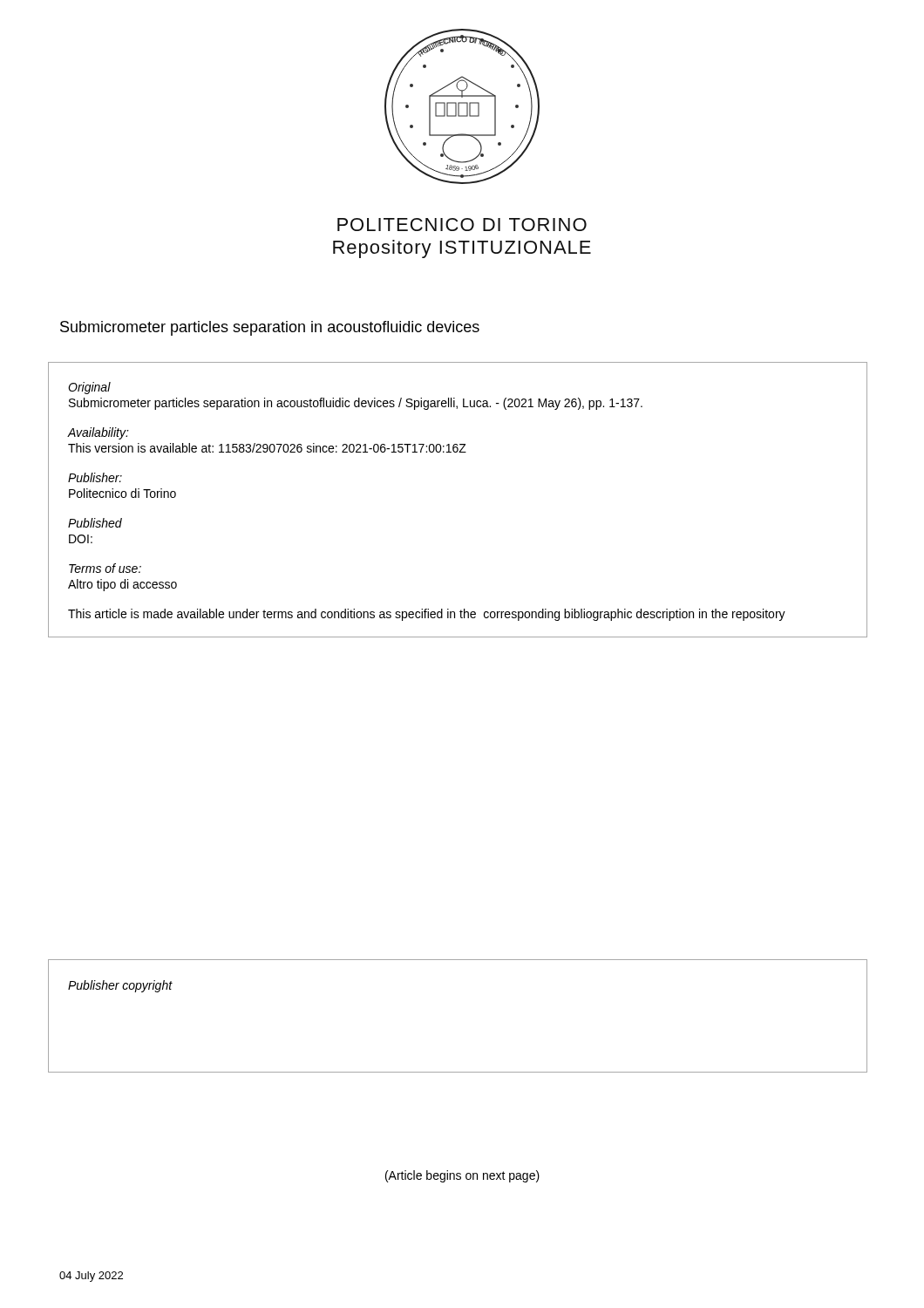Select the text block starting "(Article begins on next page)"
Image resolution: width=924 pixels, height=1308 pixels.
point(462,1175)
